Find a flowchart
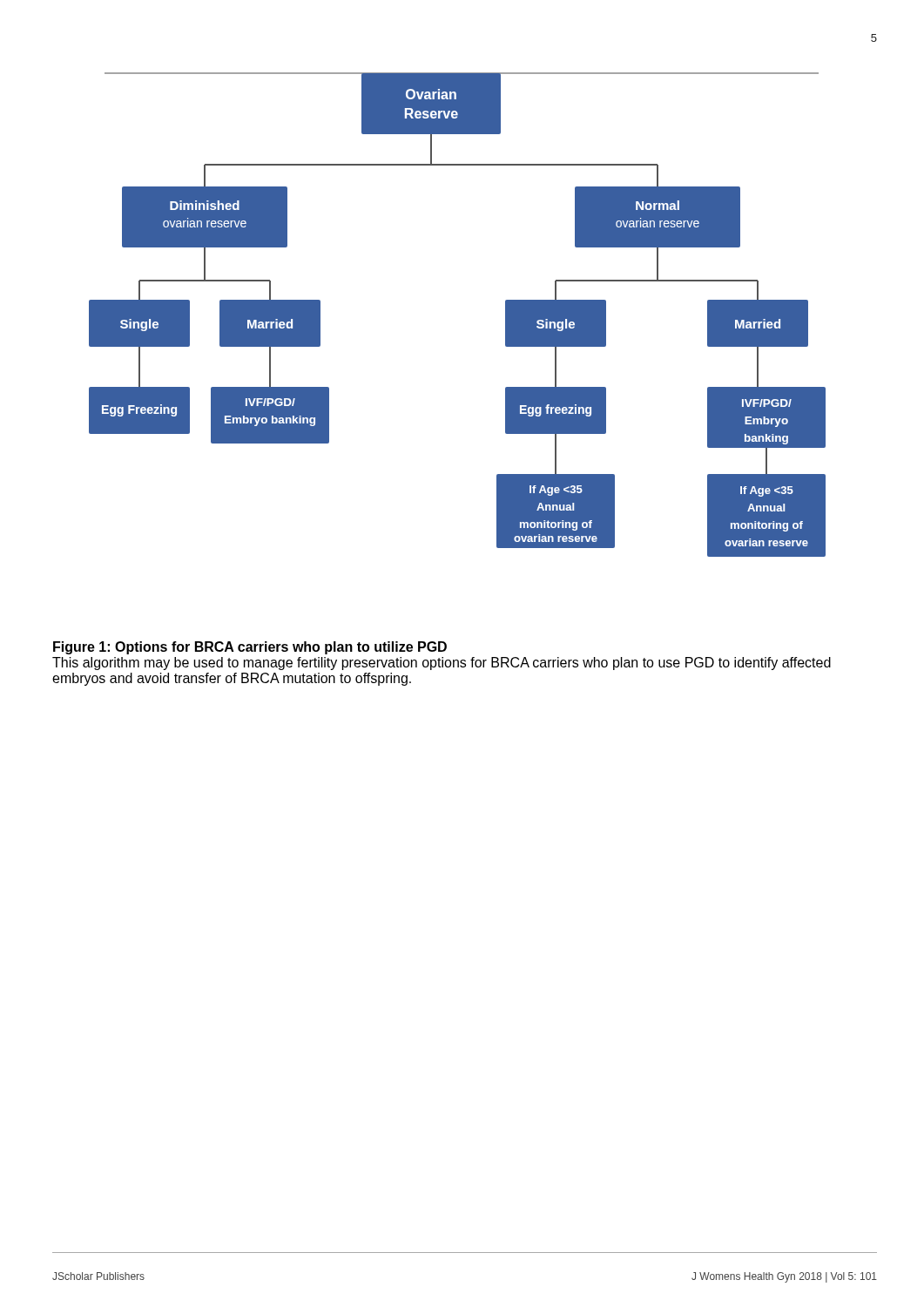Screen dimensions: 1307x924 coord(462,339)
